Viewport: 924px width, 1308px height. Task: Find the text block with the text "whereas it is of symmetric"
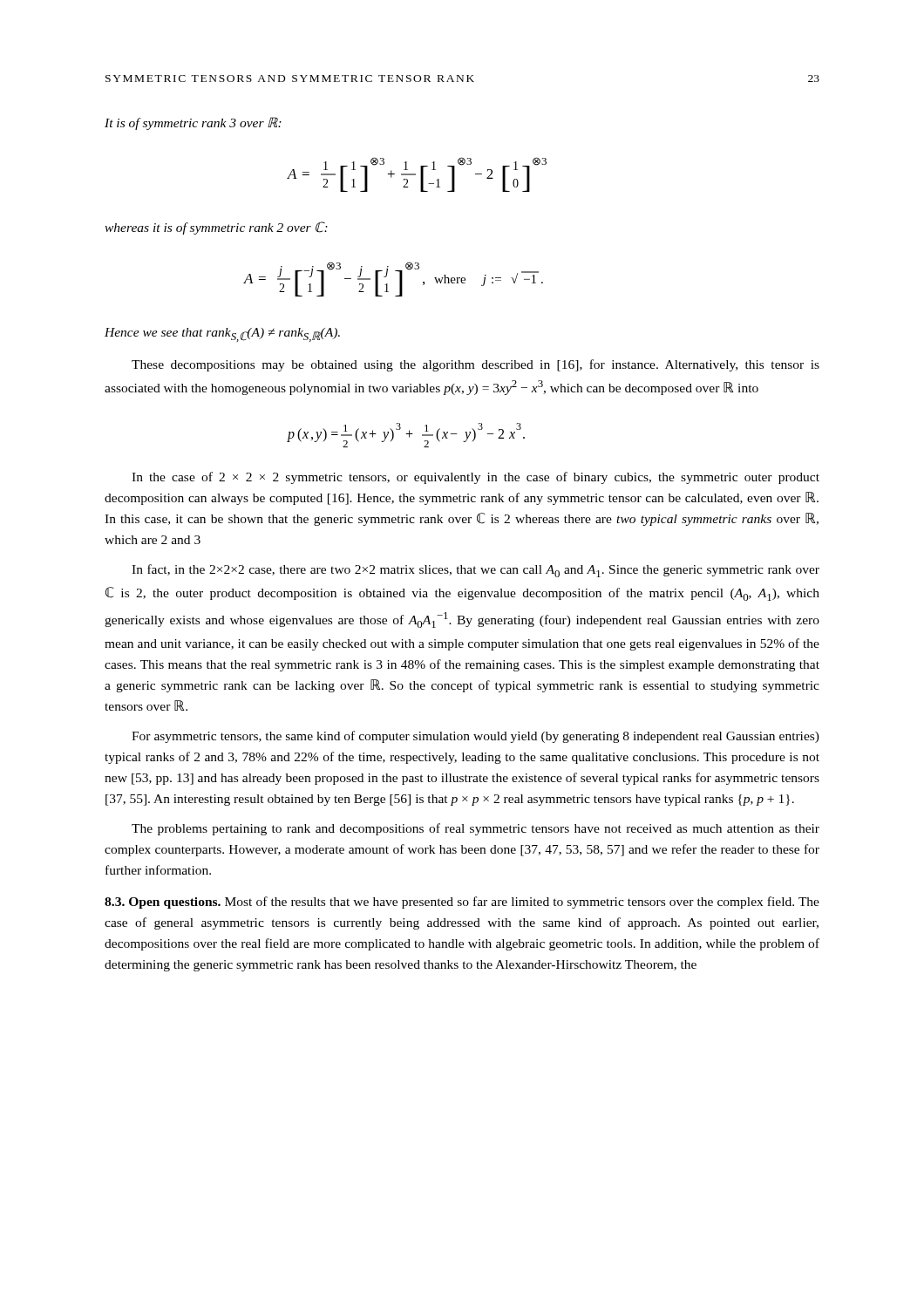click(216, 227)
